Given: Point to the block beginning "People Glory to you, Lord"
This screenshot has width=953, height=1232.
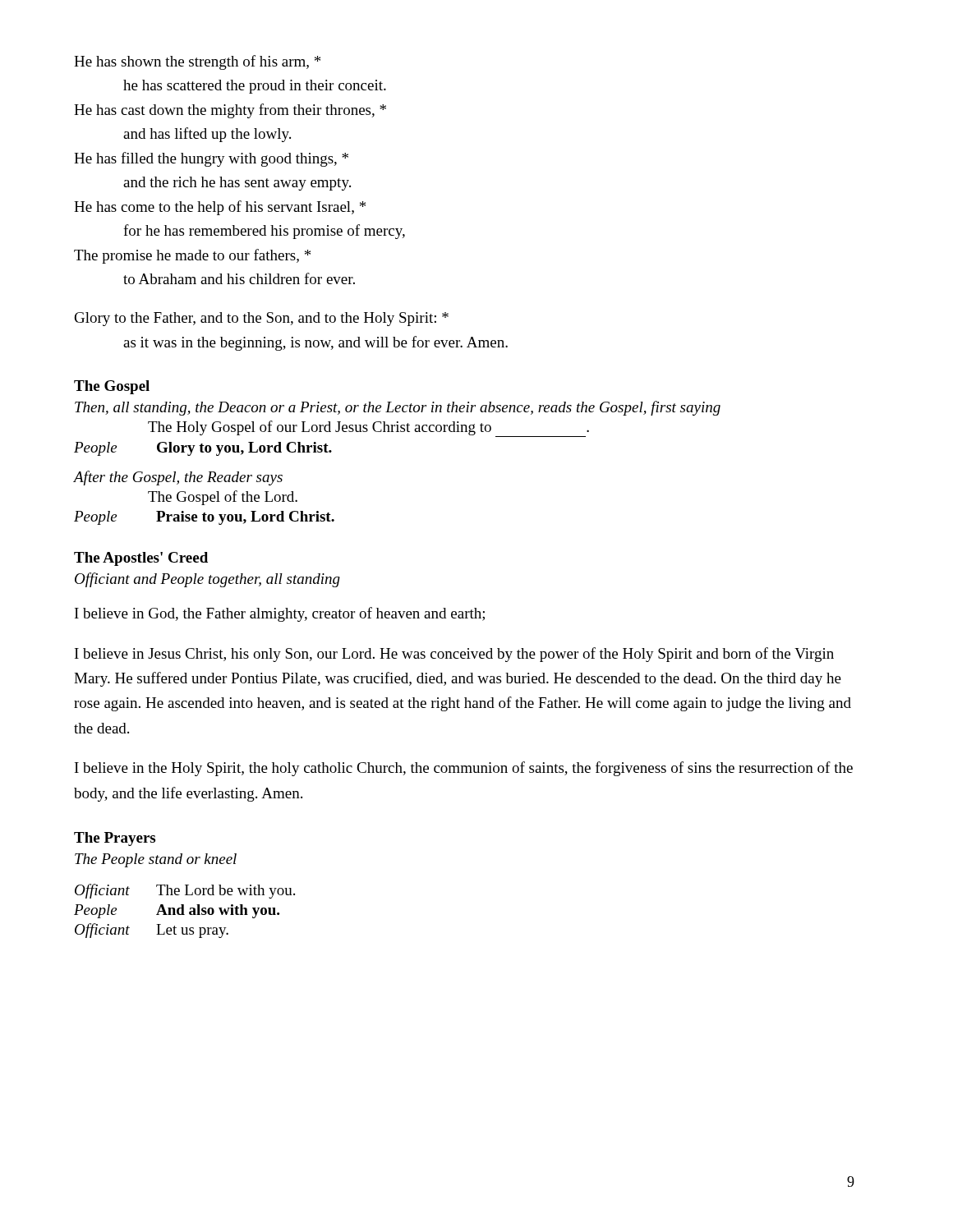Looking at the screenshot, I should 203,449.
